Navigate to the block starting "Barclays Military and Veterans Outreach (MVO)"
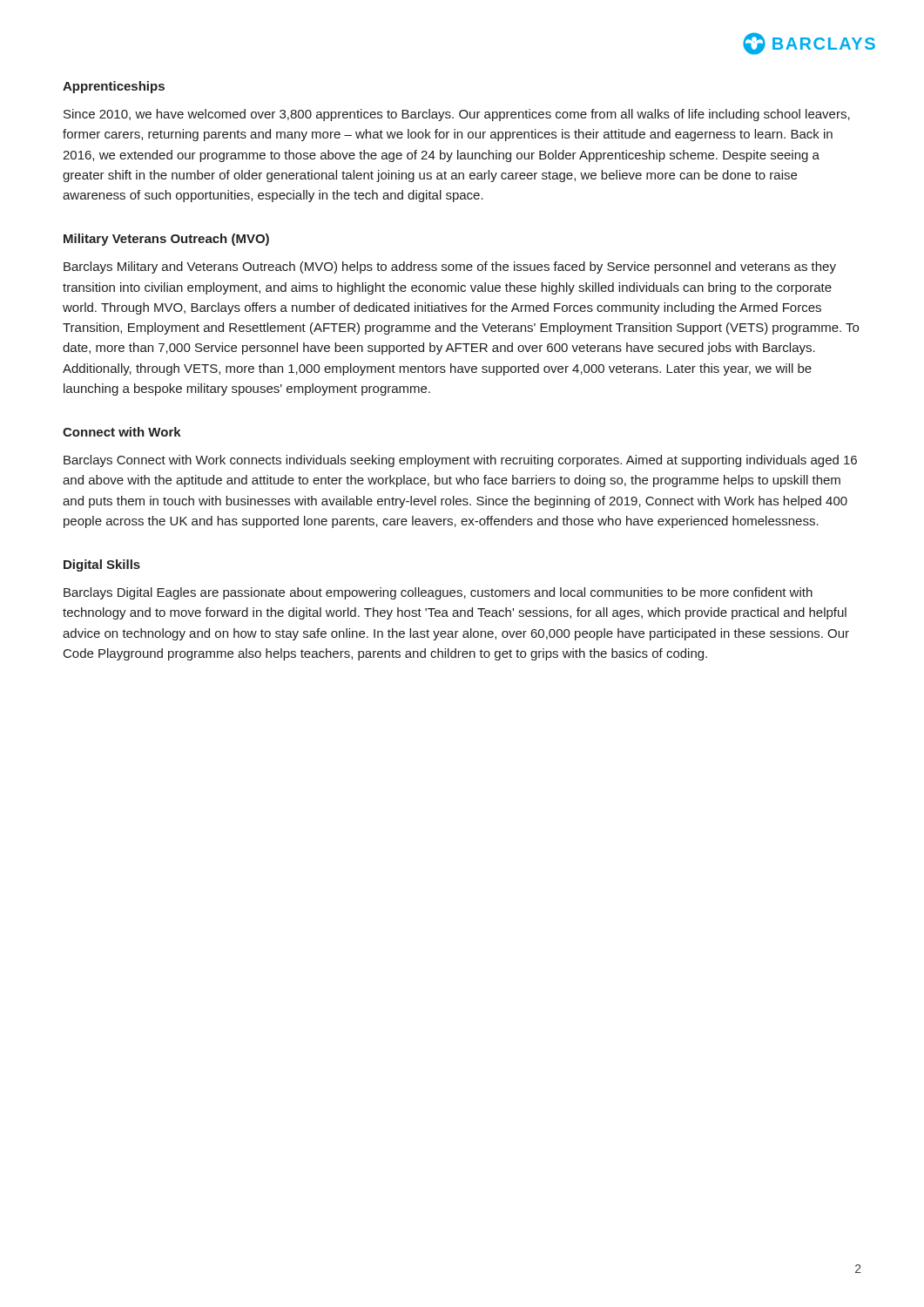 [x=461, y=327]
